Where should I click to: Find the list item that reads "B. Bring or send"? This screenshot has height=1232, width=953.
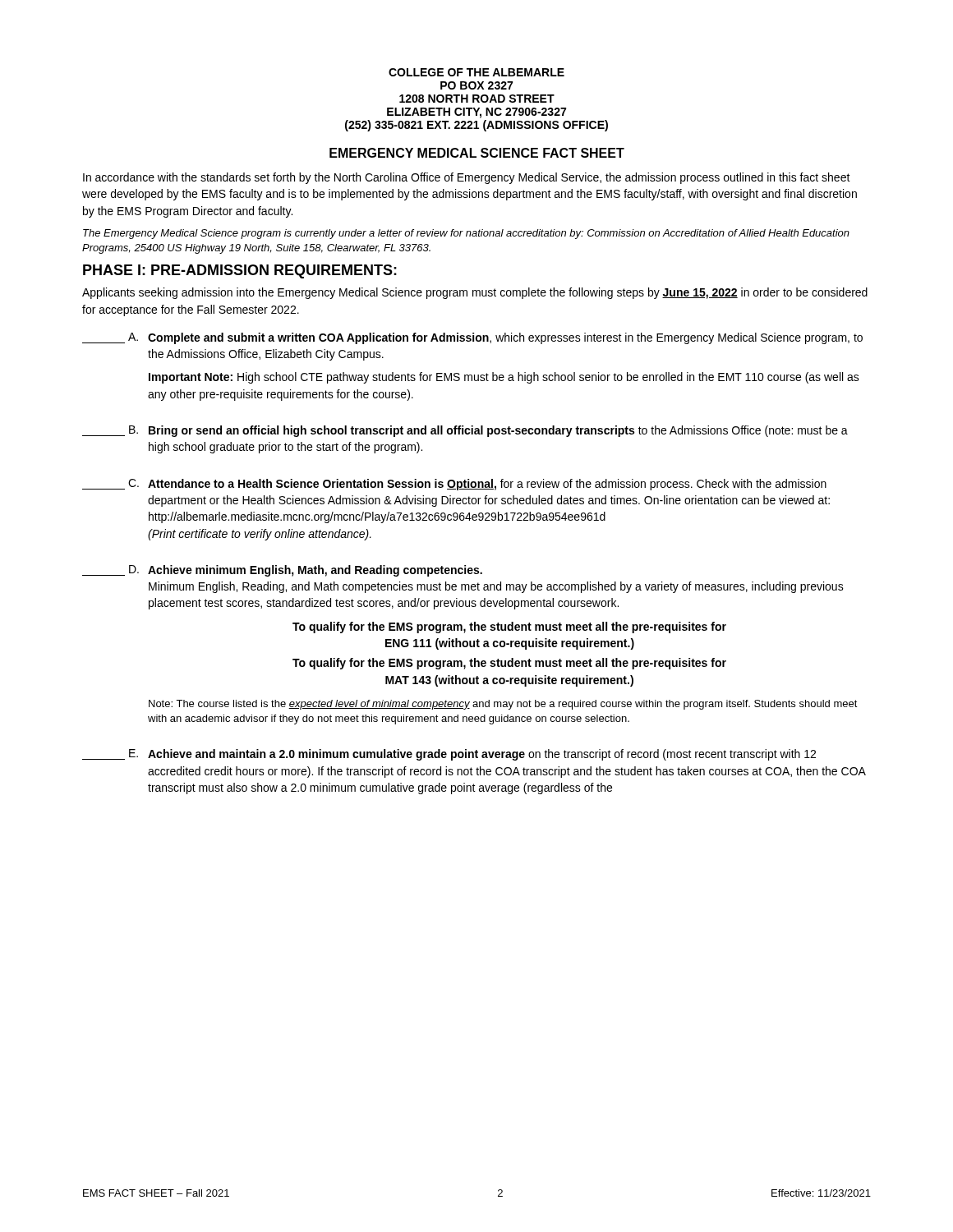point(476,442)
